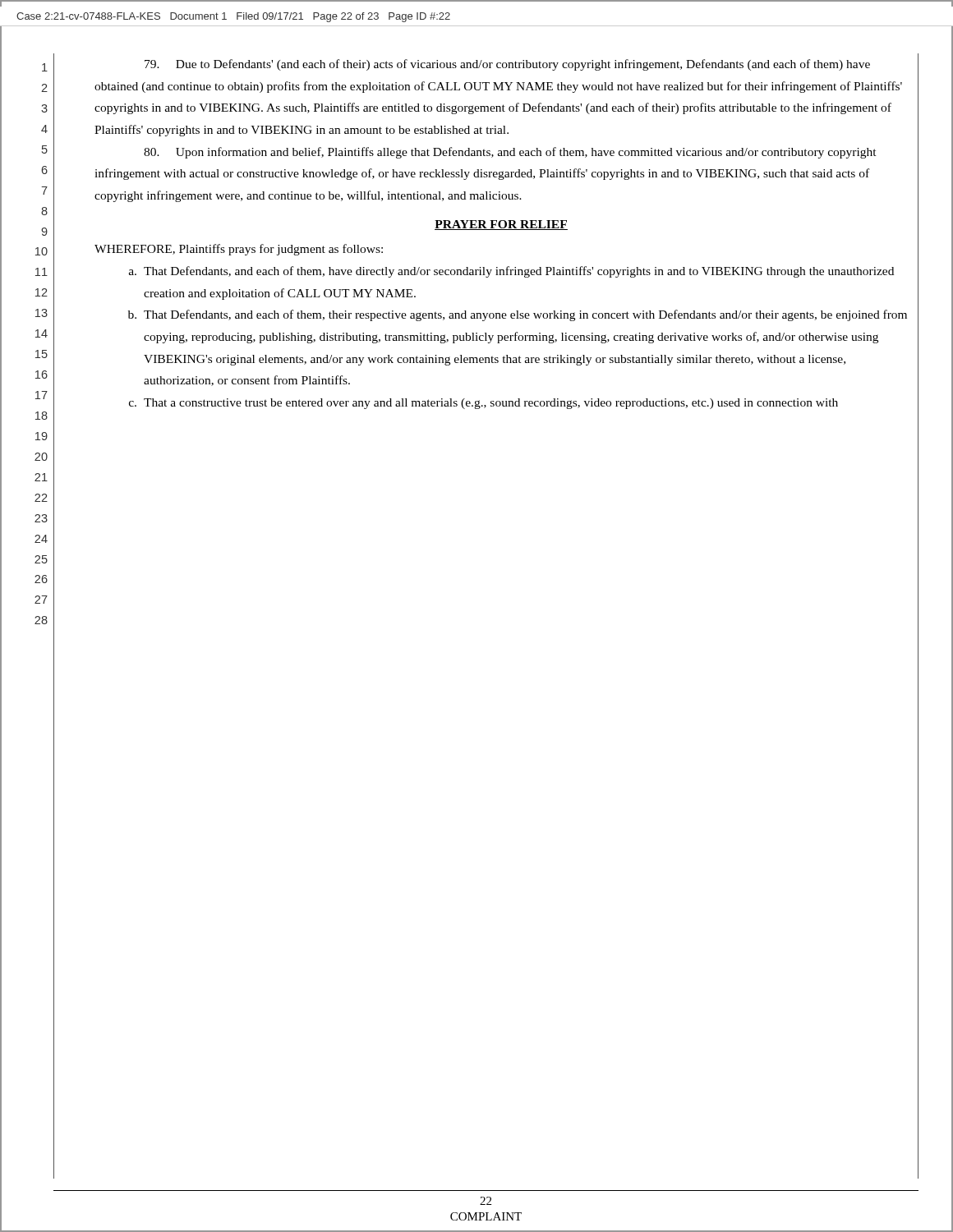The image size is (953, 1232).
Task: Click on the list item that says "a. That Defendants, and each of"
Action: 501,282
